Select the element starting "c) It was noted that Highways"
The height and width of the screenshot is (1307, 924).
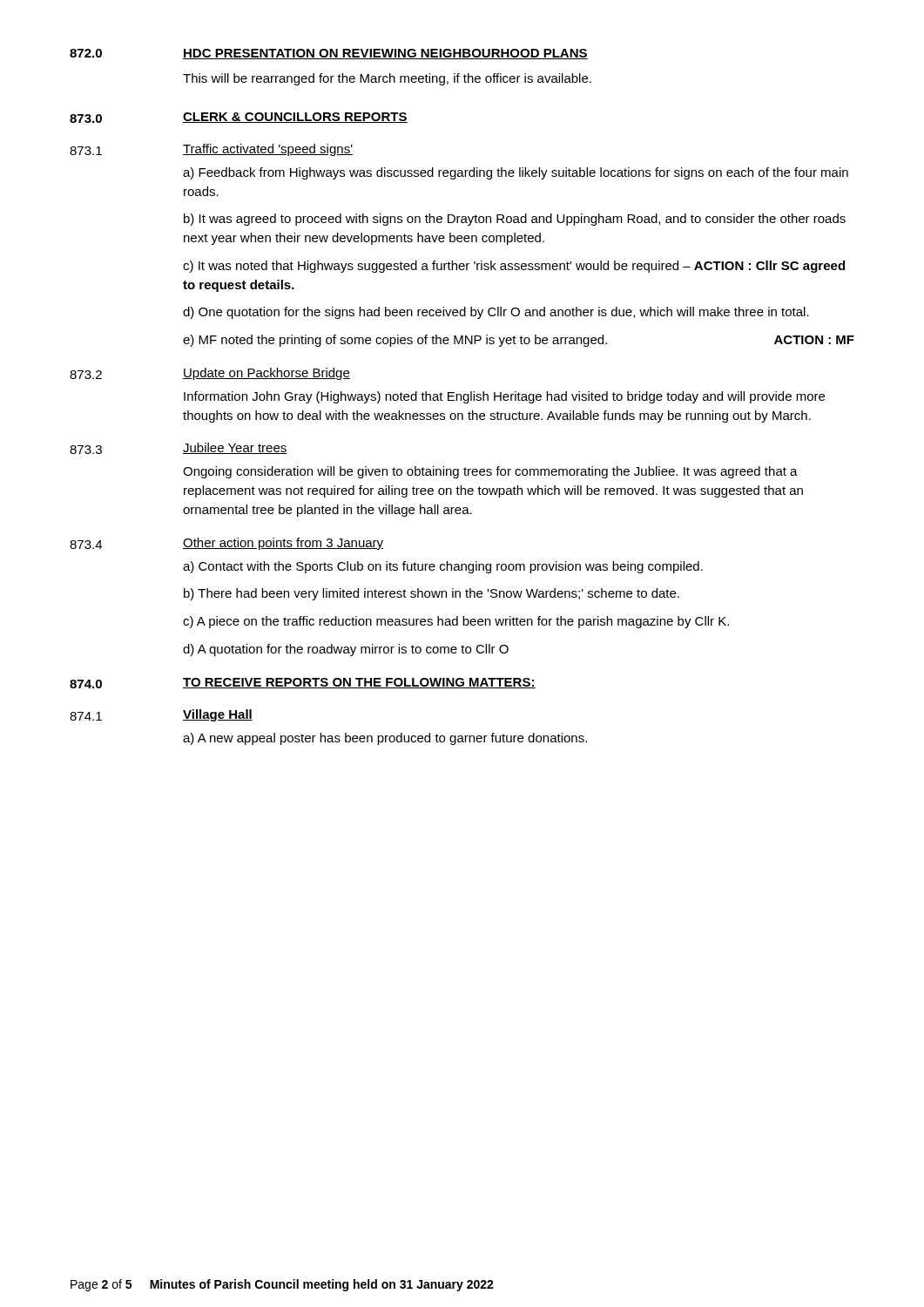coord(514,275)
